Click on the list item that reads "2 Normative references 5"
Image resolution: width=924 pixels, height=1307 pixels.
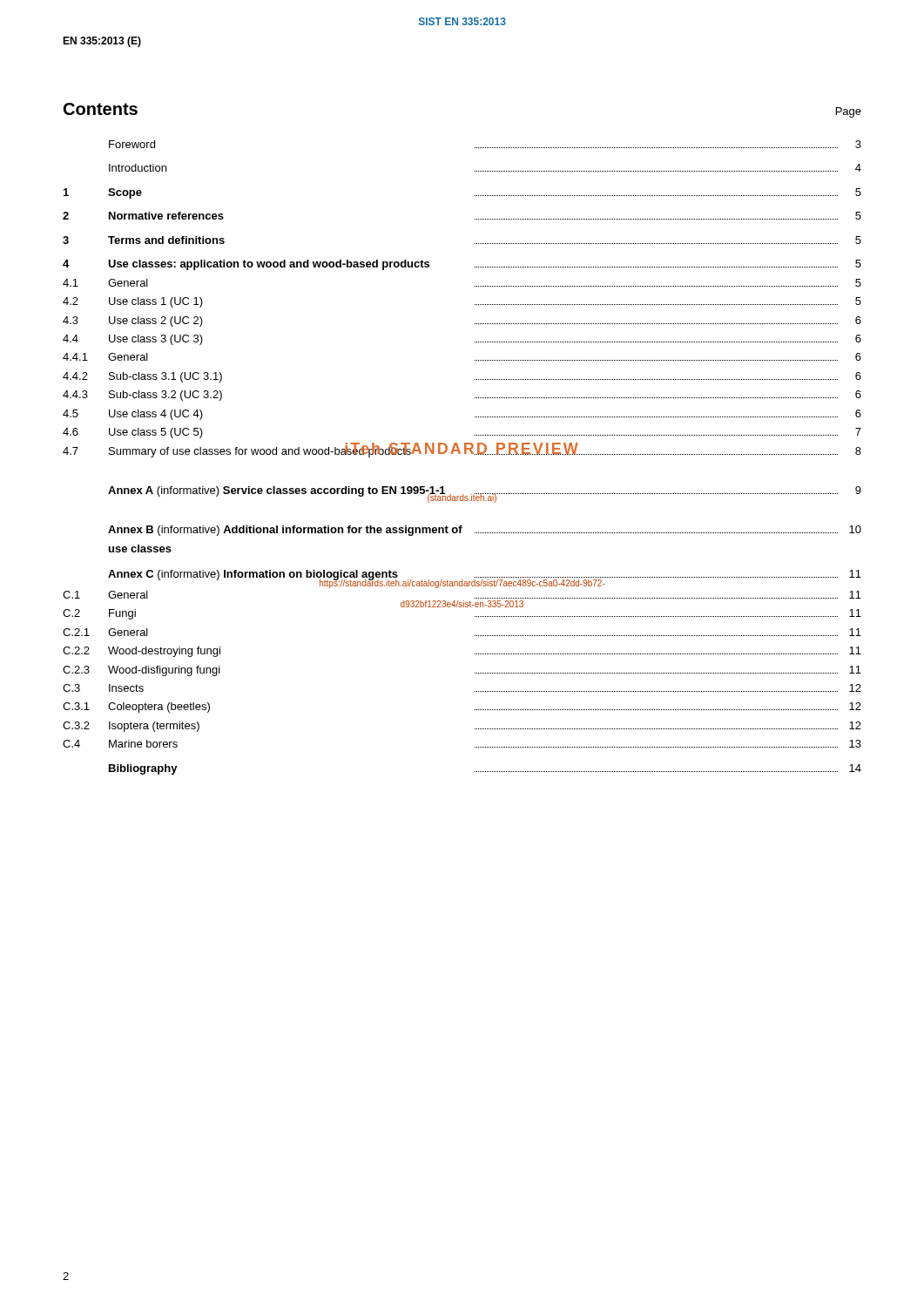tap(66, 216)
